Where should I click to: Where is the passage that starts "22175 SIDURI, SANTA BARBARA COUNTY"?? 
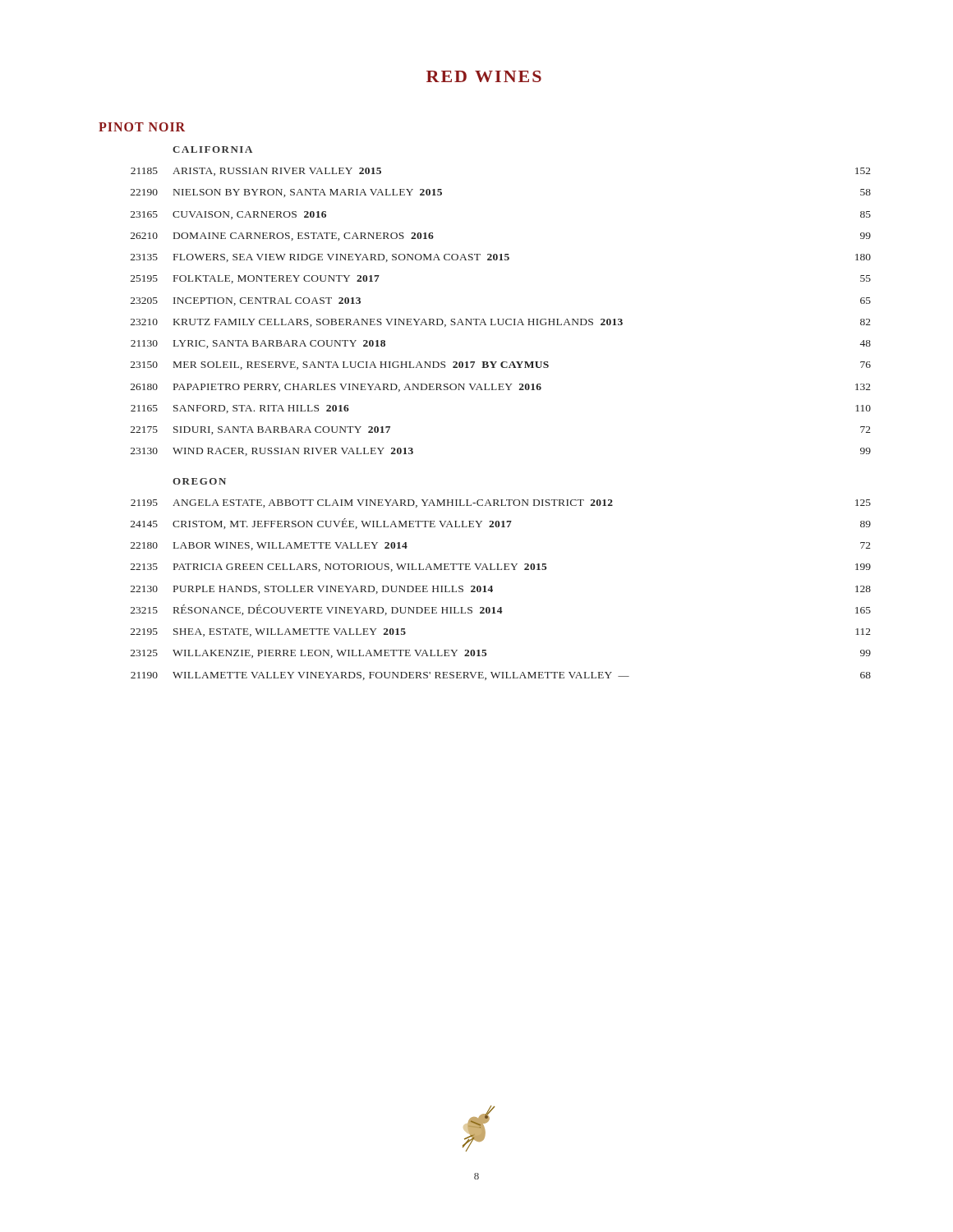pyautogui.click(x=143, y=430)
